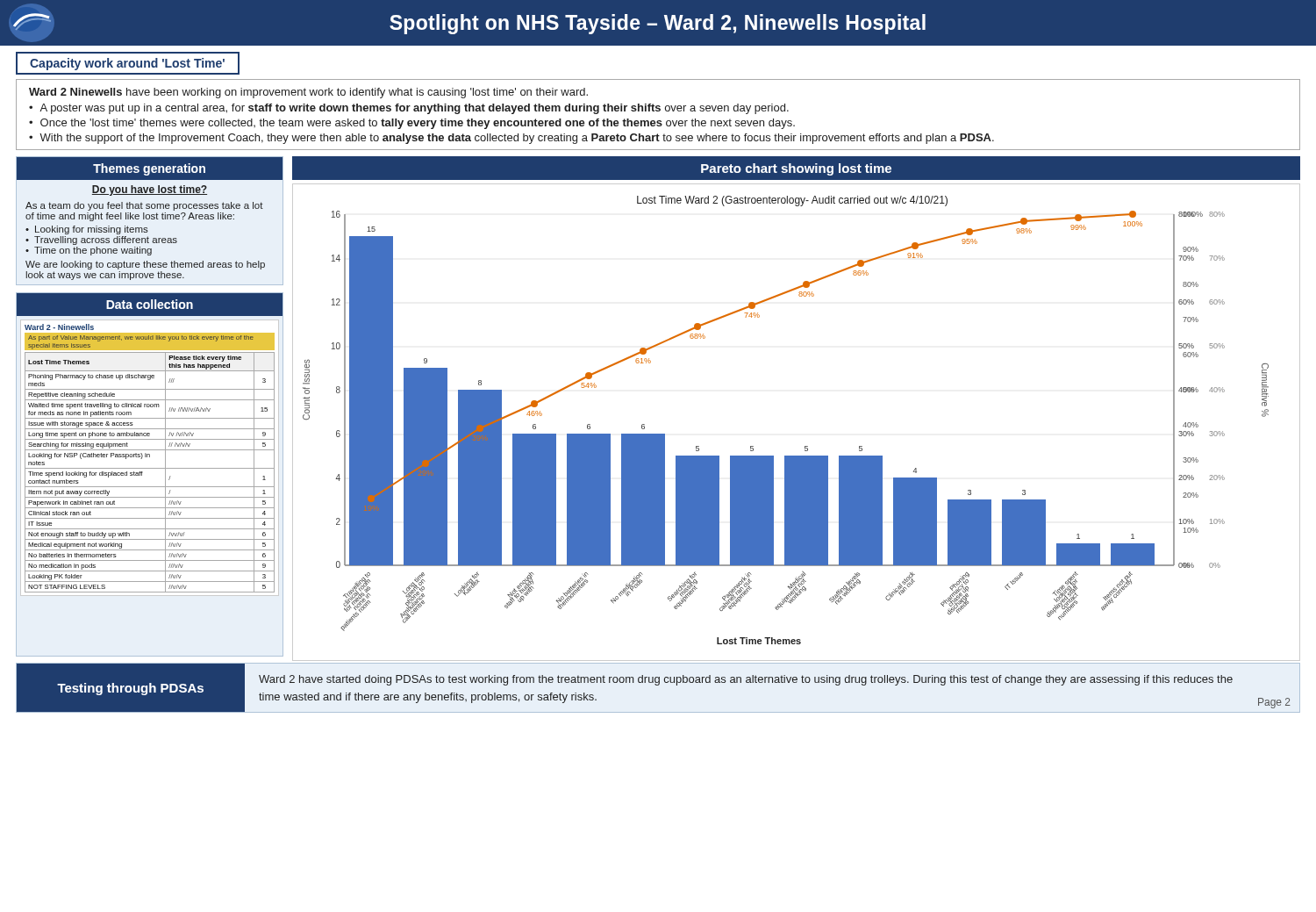Click on the element starting "•Time on the phone waiting"
The image size is (1316, 912).
pos(89,250)
